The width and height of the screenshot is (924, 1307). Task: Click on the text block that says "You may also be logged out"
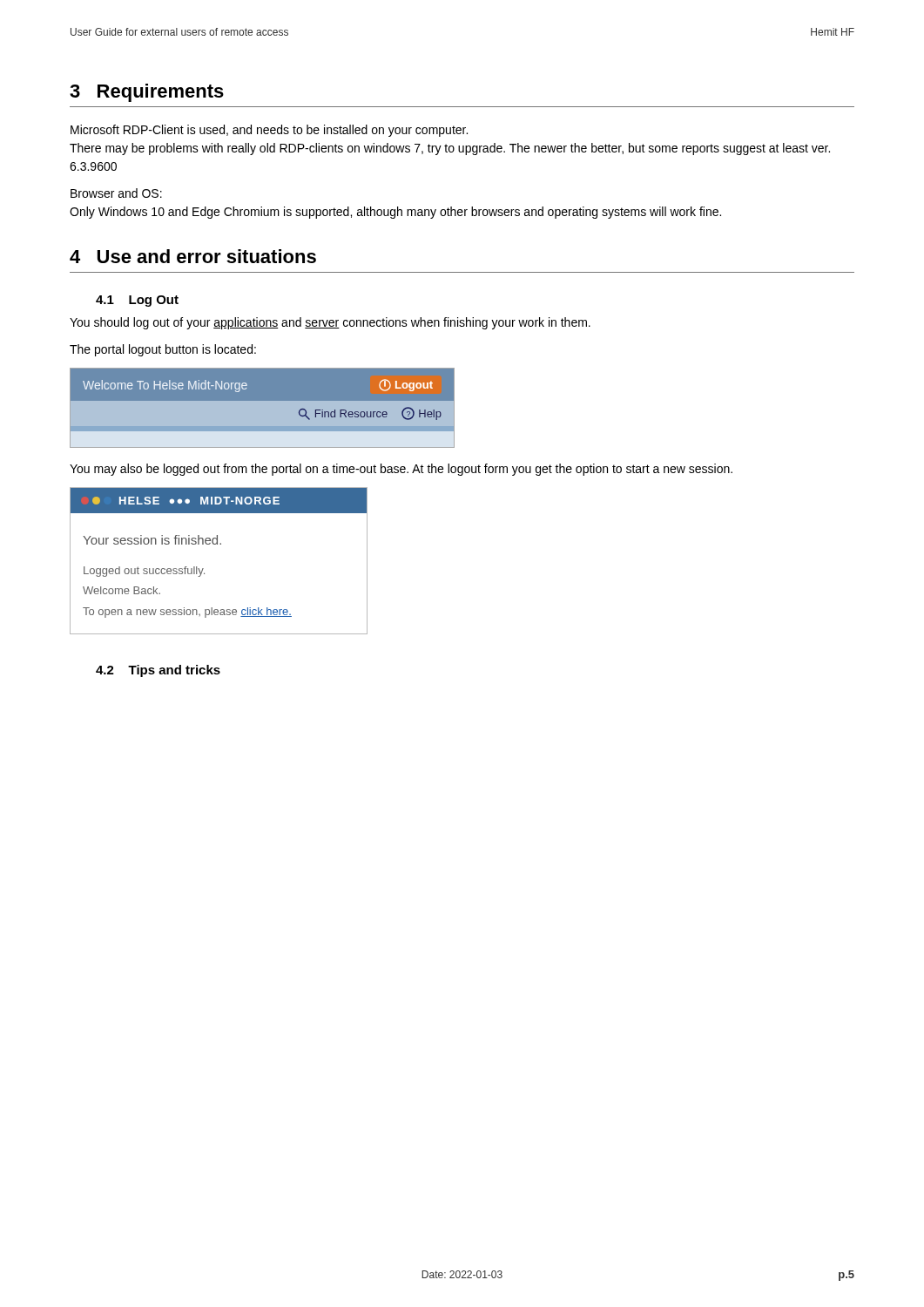pos(402,469)
